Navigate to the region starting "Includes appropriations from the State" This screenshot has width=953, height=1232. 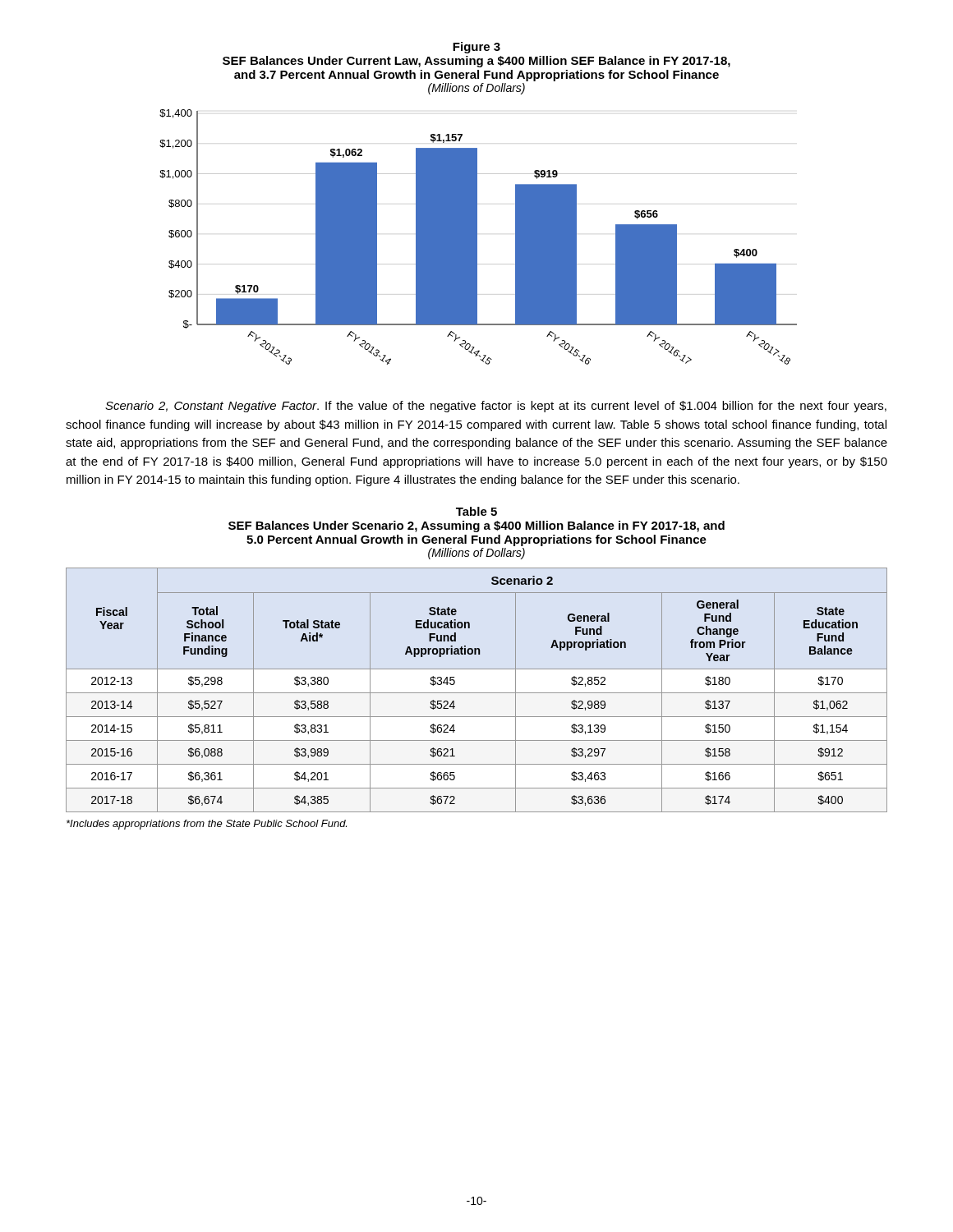point(207,823)
